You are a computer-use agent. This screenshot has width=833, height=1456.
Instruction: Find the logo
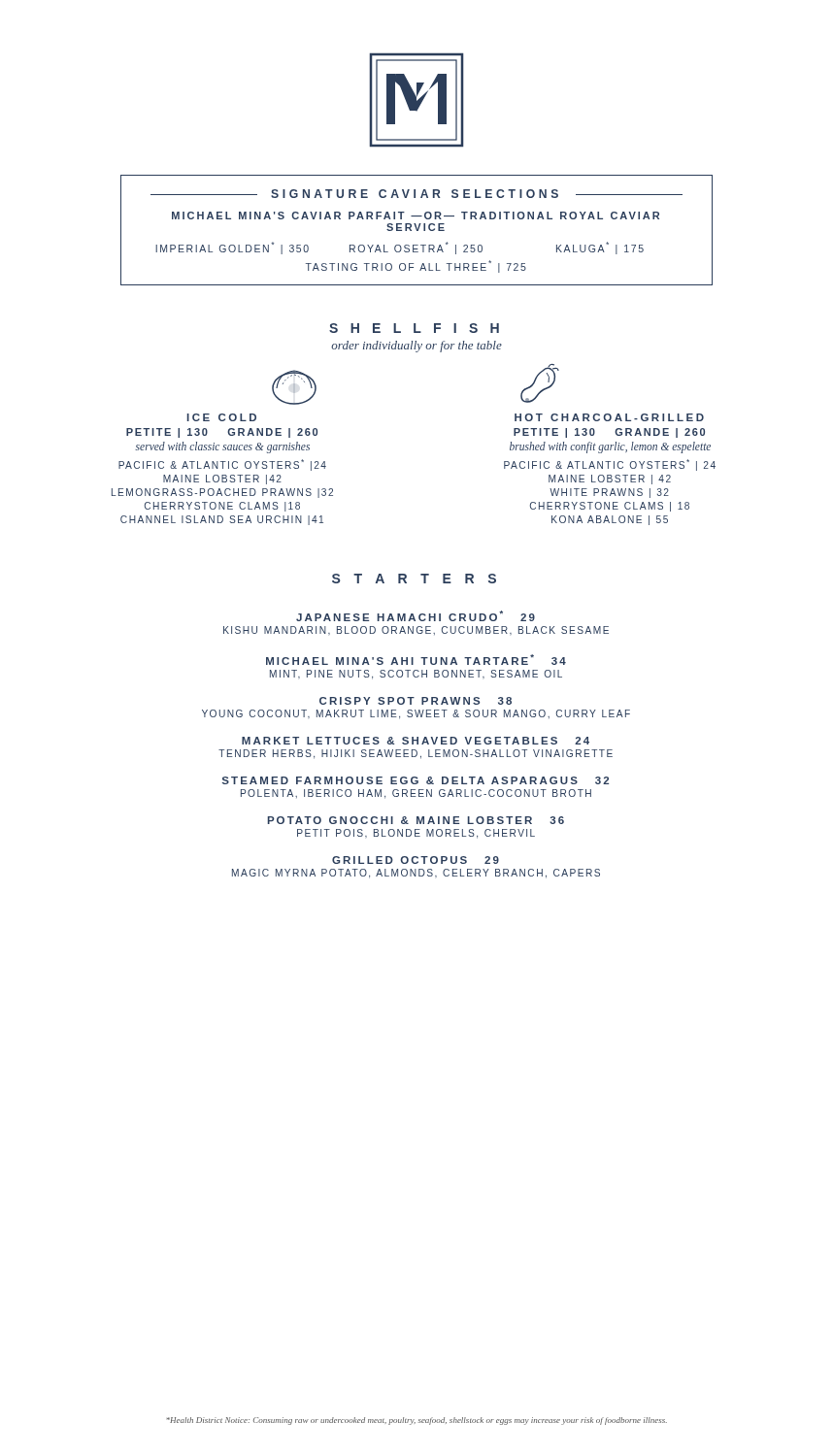click(416, 79)
